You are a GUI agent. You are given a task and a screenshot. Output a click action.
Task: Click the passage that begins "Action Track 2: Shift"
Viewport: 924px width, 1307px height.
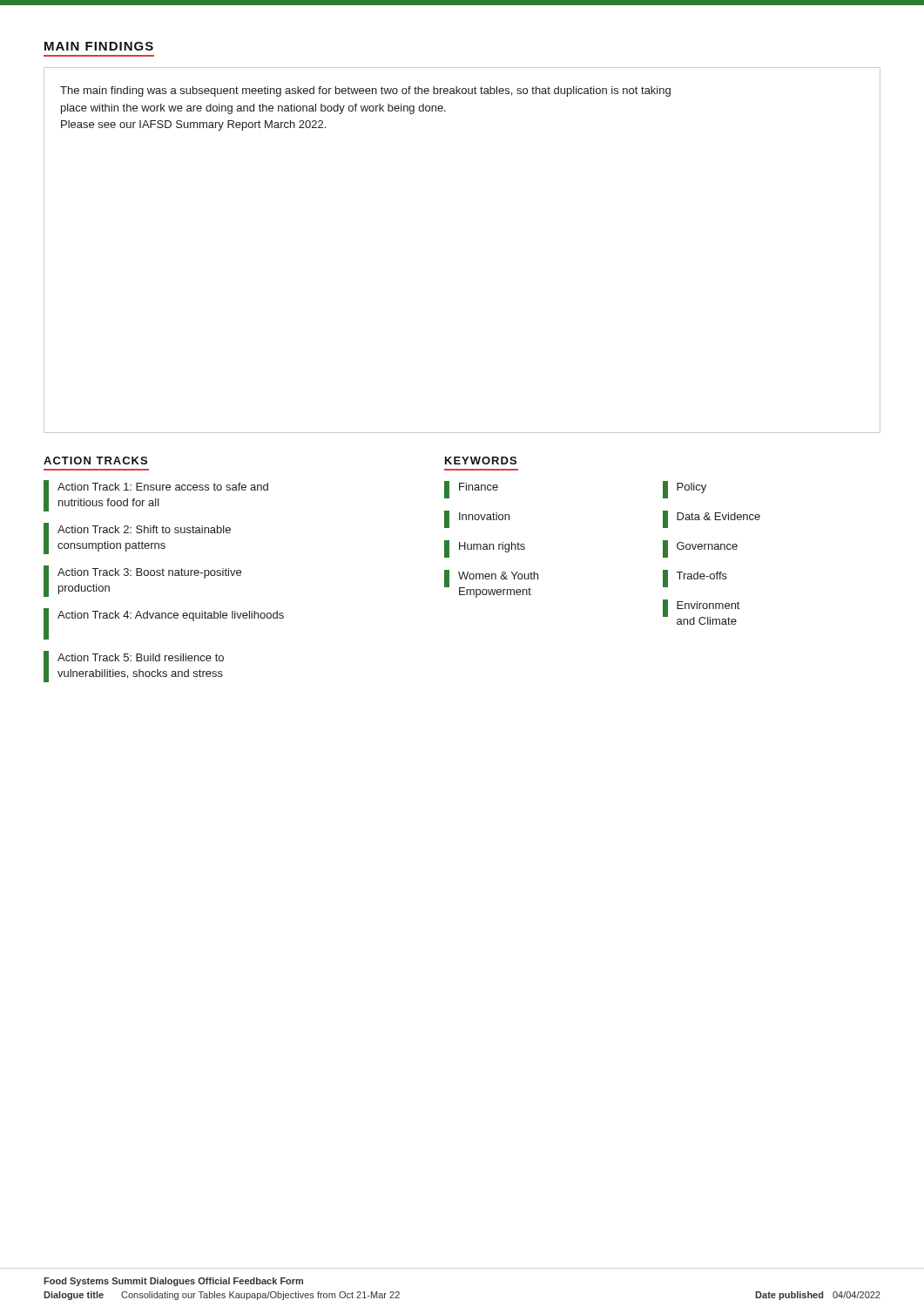pos(137,538)
